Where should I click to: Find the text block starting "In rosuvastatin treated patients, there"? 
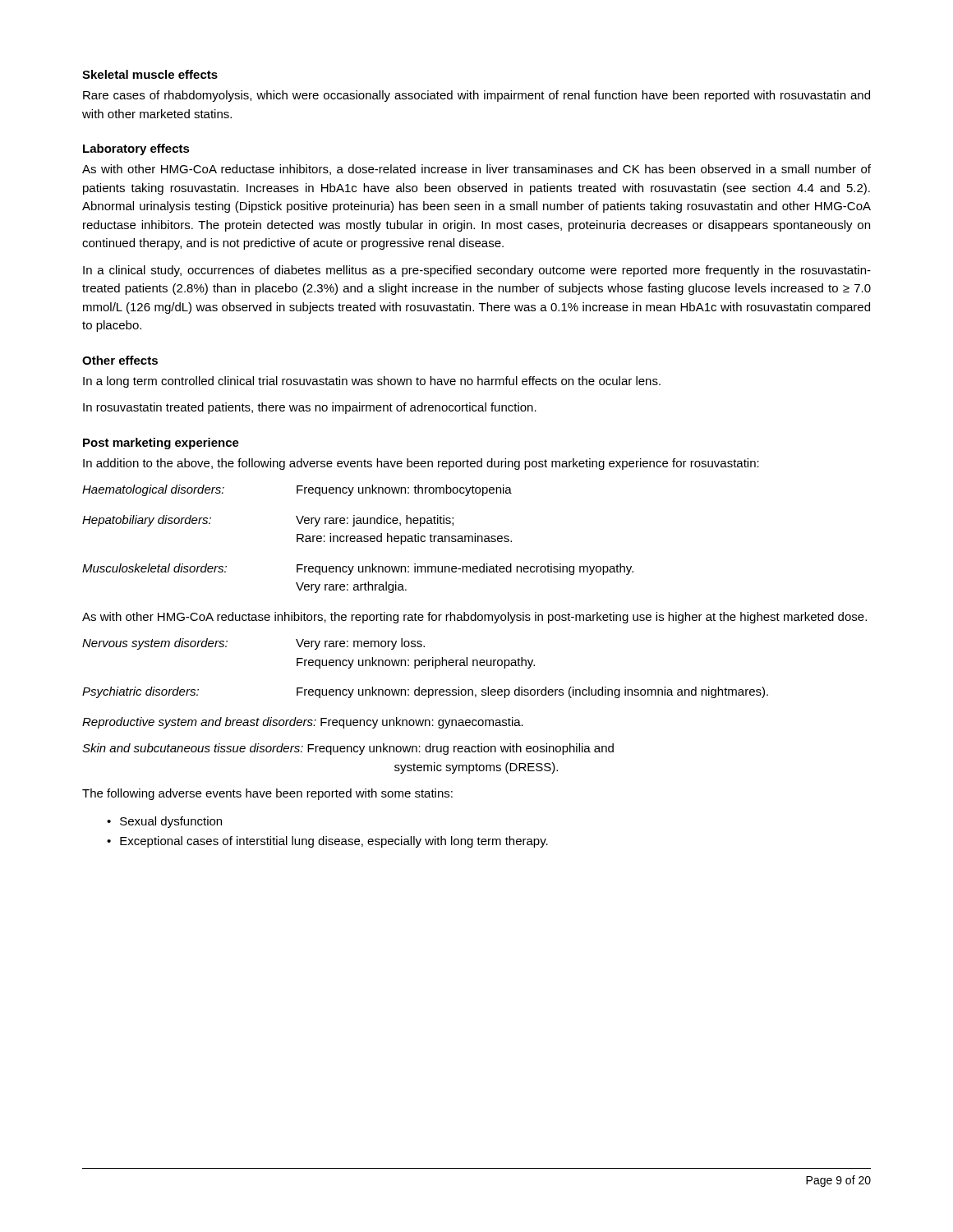pos(310,407)
